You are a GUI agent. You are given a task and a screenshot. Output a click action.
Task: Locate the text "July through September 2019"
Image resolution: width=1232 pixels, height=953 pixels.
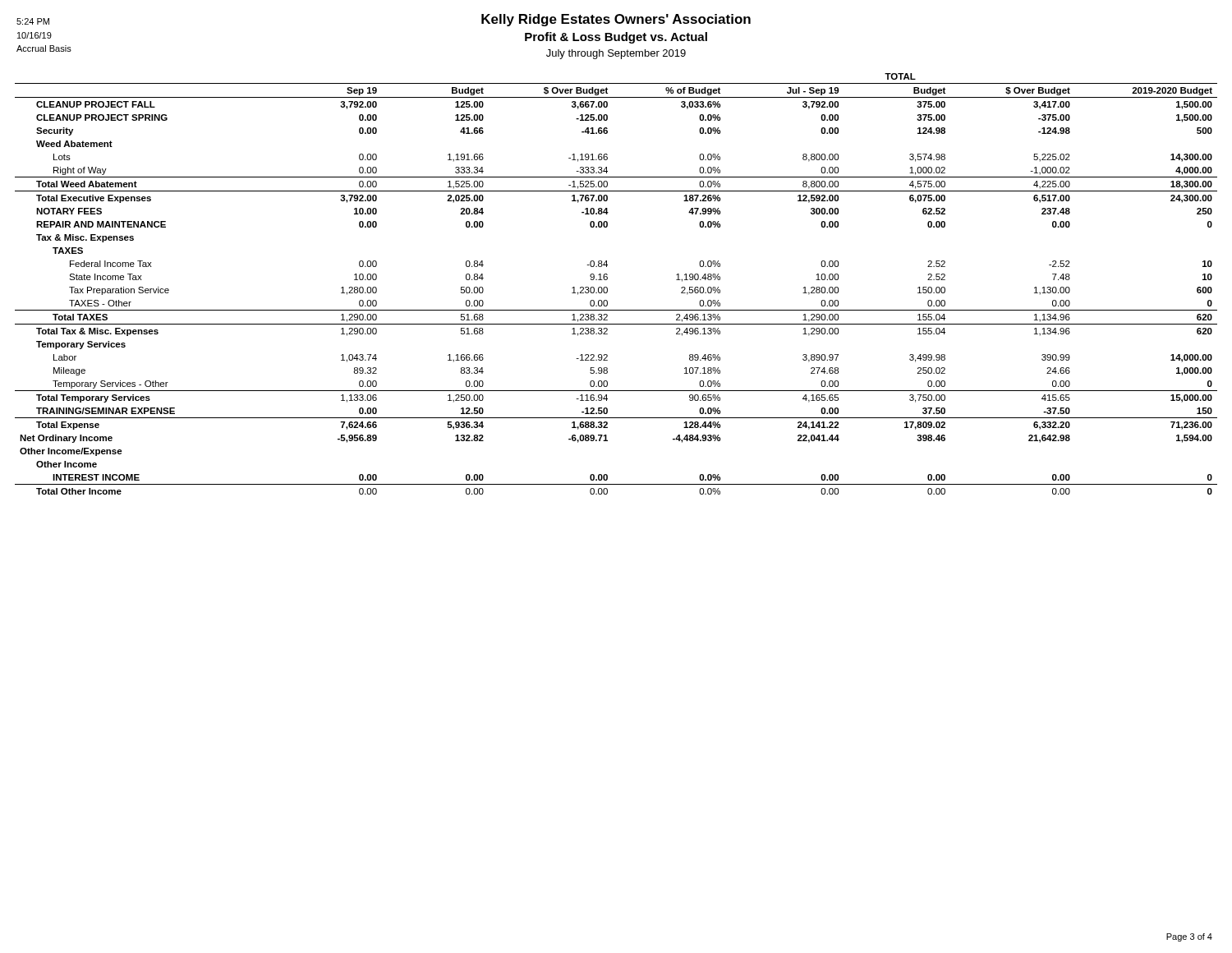[x=616, y=53]
